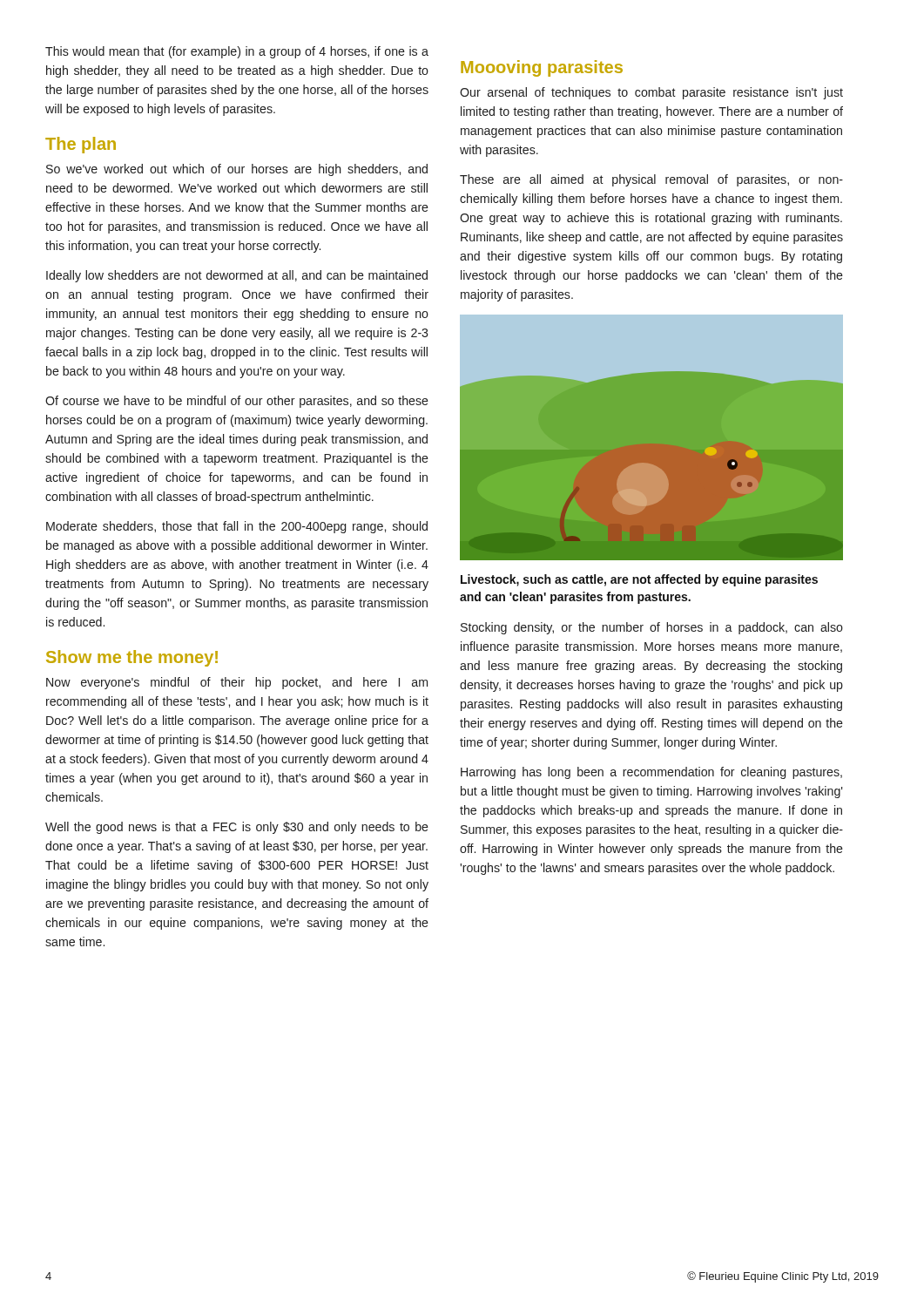Point to the element starting "Moderate shedders, those"
The image size is (924, 1307).
click(237, 574)
